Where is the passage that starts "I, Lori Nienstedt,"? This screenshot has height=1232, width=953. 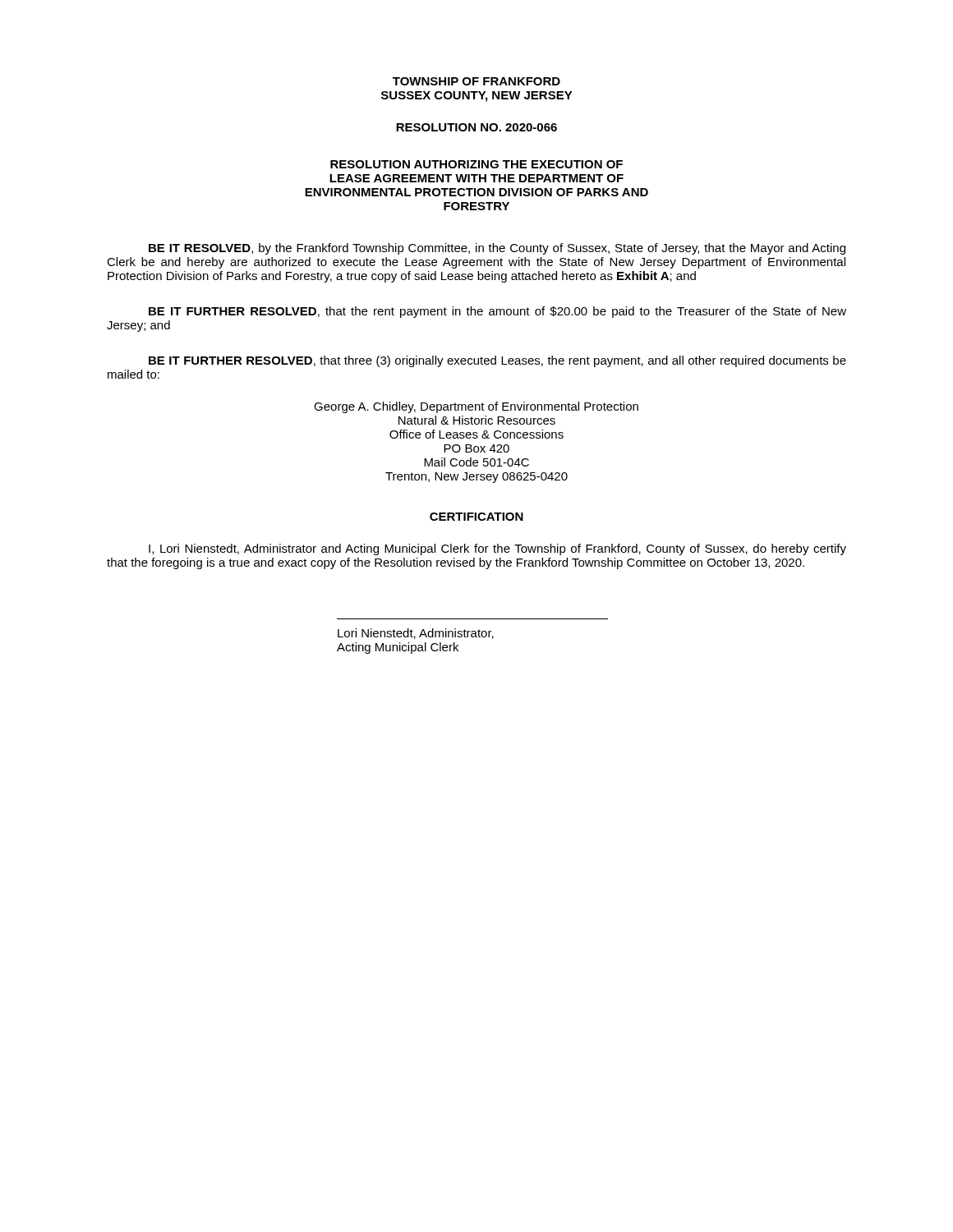coord(476,555)
